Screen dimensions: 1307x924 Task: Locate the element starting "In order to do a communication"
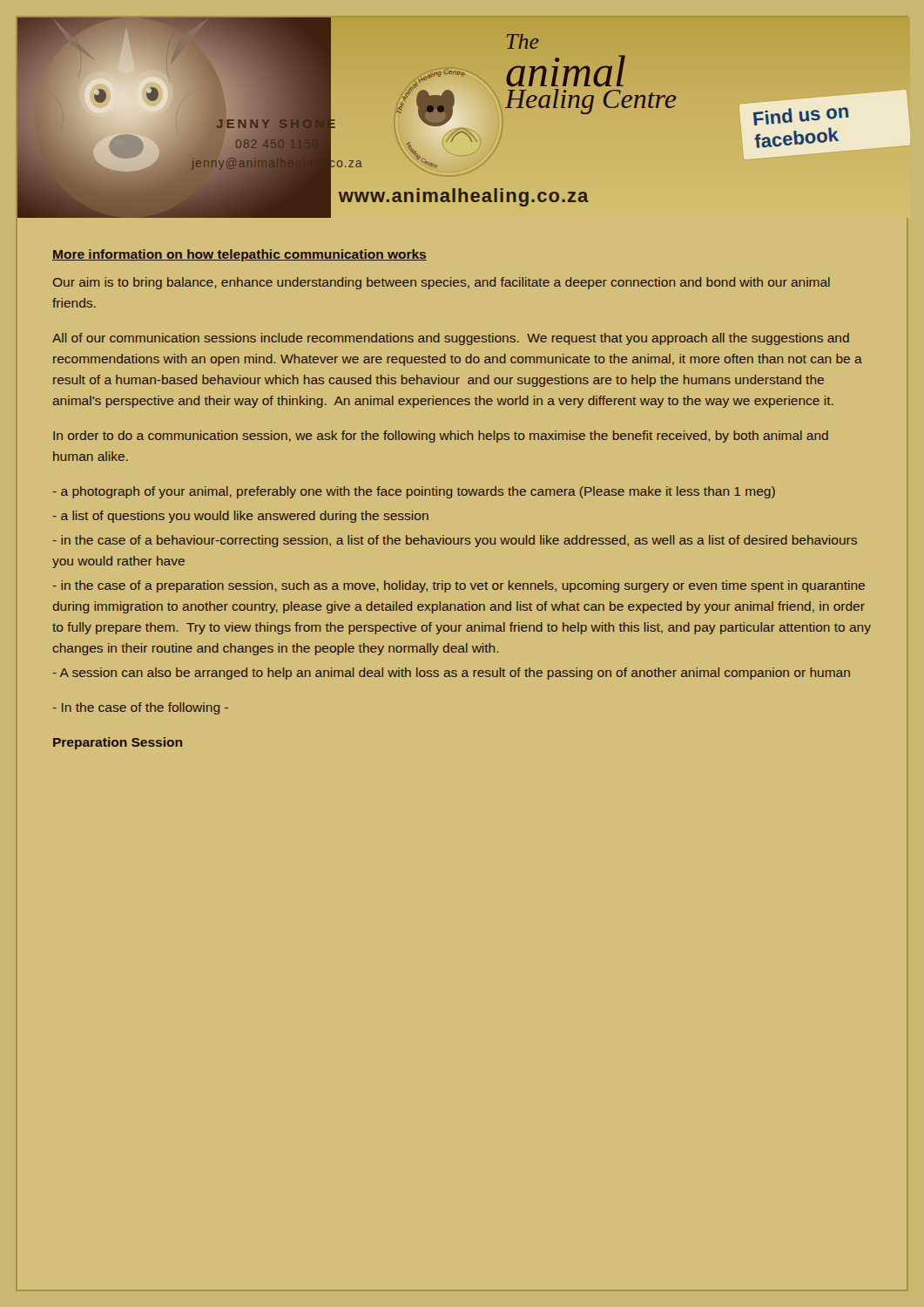[441, 446]
